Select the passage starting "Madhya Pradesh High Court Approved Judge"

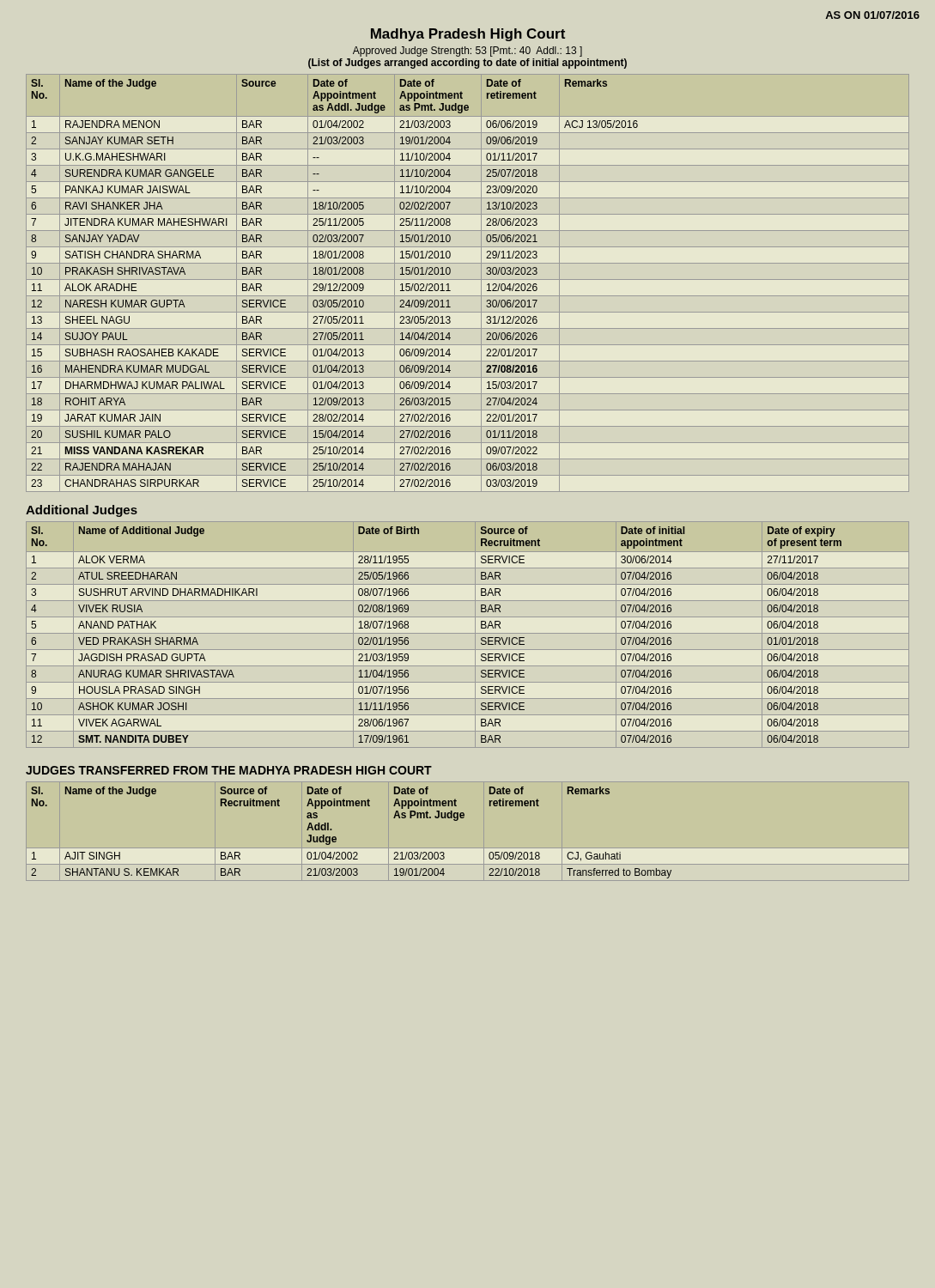[x=468, y=47]
